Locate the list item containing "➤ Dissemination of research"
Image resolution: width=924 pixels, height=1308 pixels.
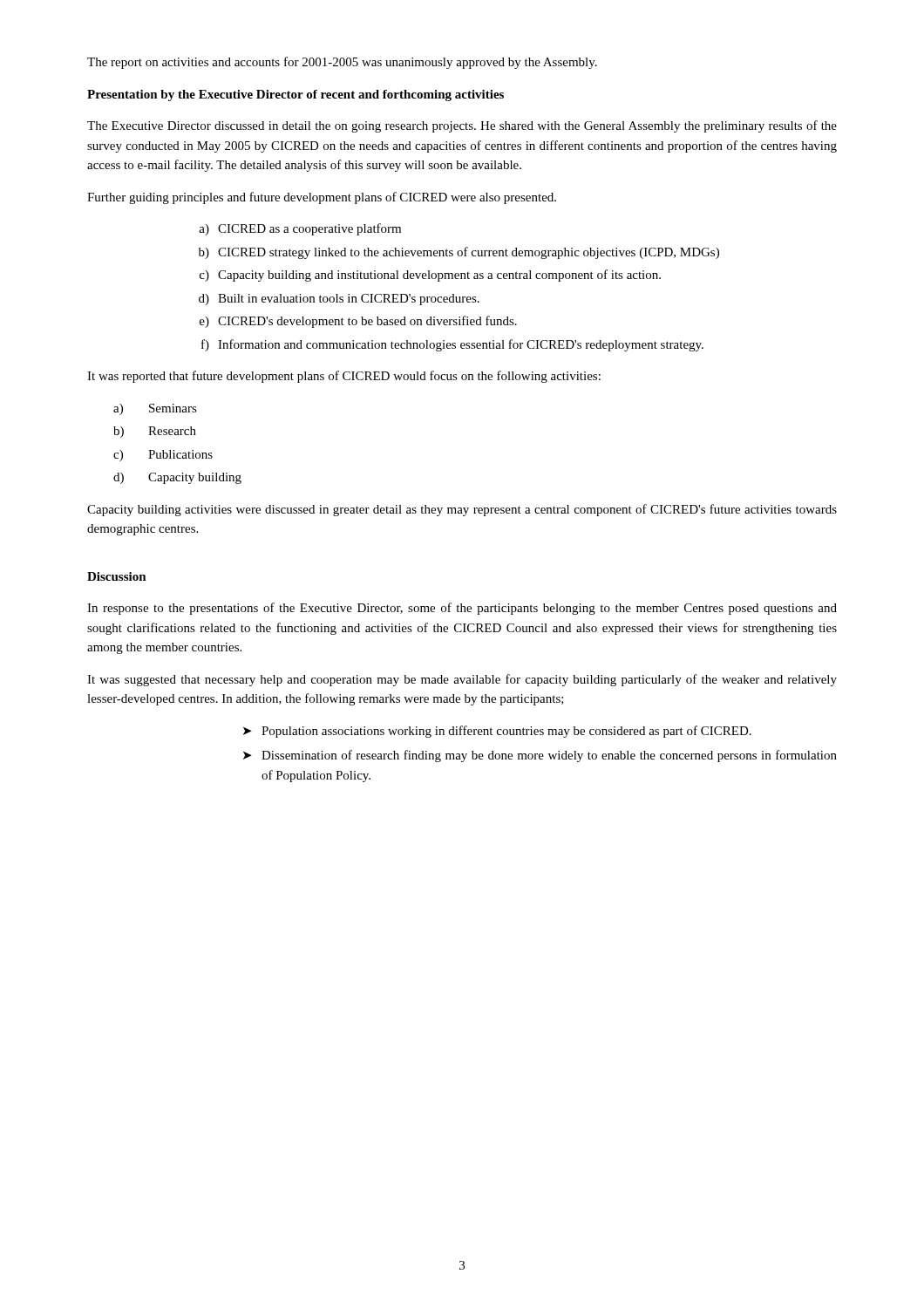[462, 765]
